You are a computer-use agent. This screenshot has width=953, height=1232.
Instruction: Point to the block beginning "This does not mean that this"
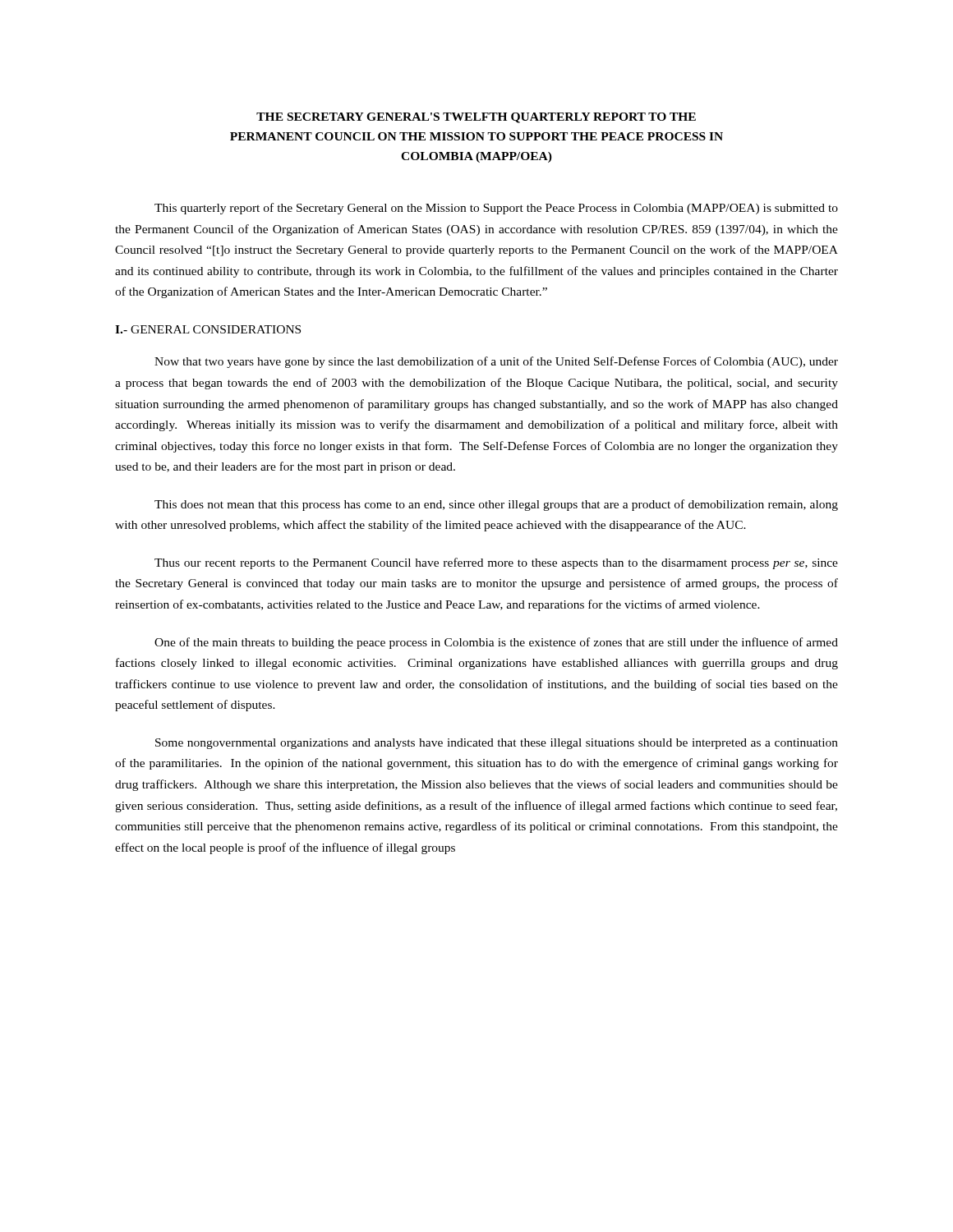(x=476, y=514)
